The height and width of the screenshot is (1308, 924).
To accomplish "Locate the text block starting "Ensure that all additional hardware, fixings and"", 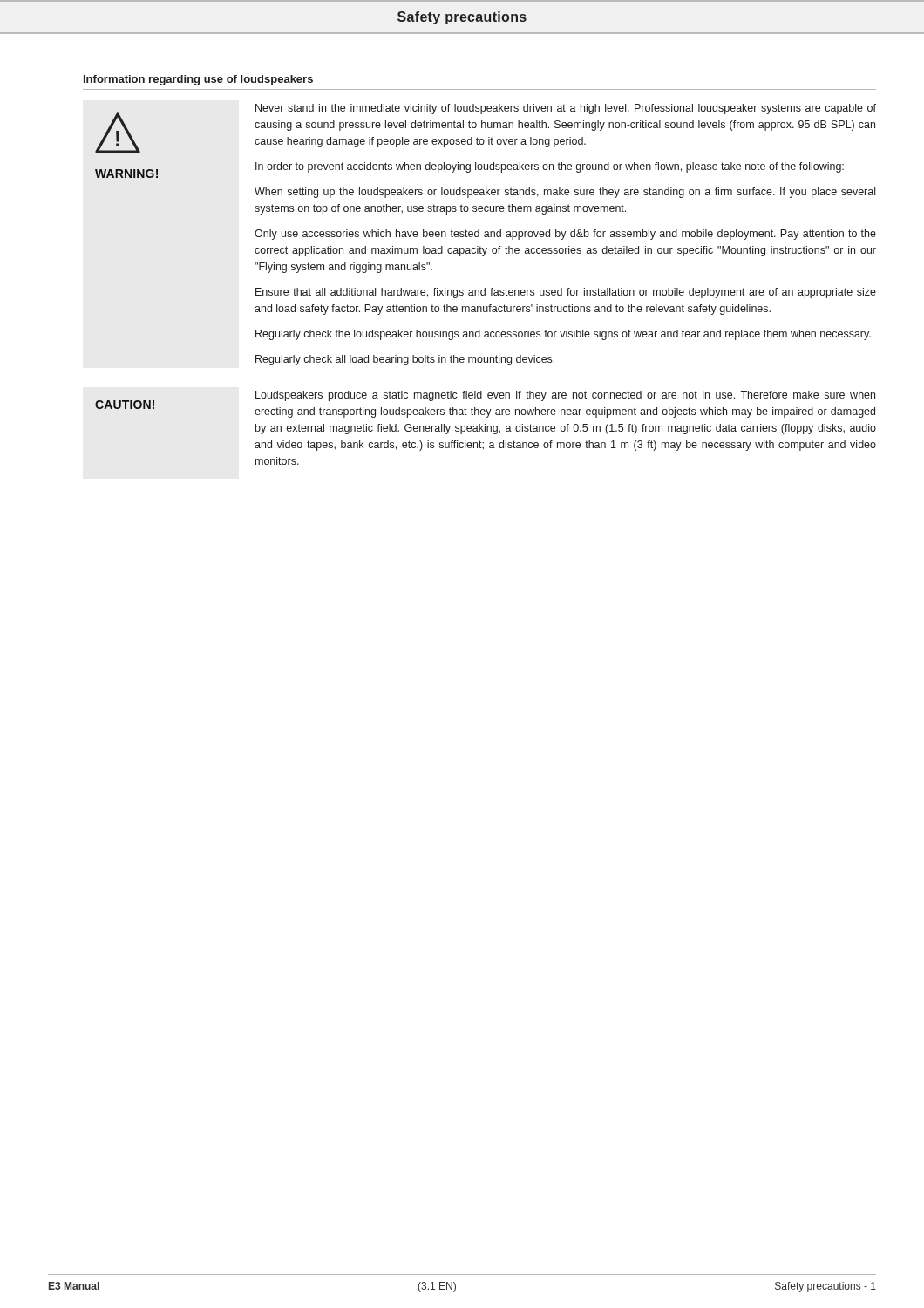I will pyautogui.click(x=565, y=300).
